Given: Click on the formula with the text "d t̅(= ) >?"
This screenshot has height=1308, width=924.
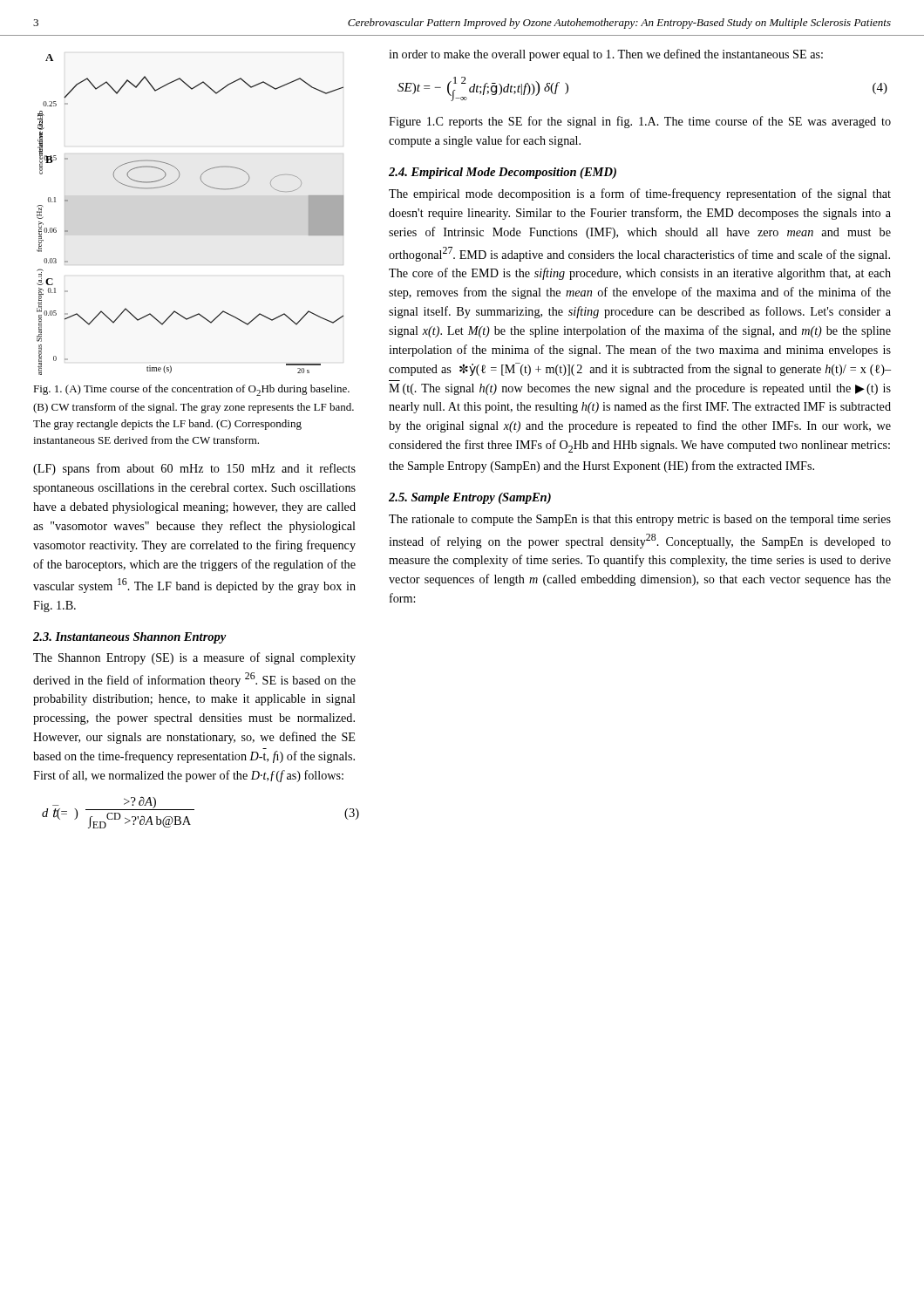Looking at the screenshot, I should click(203, 813).
